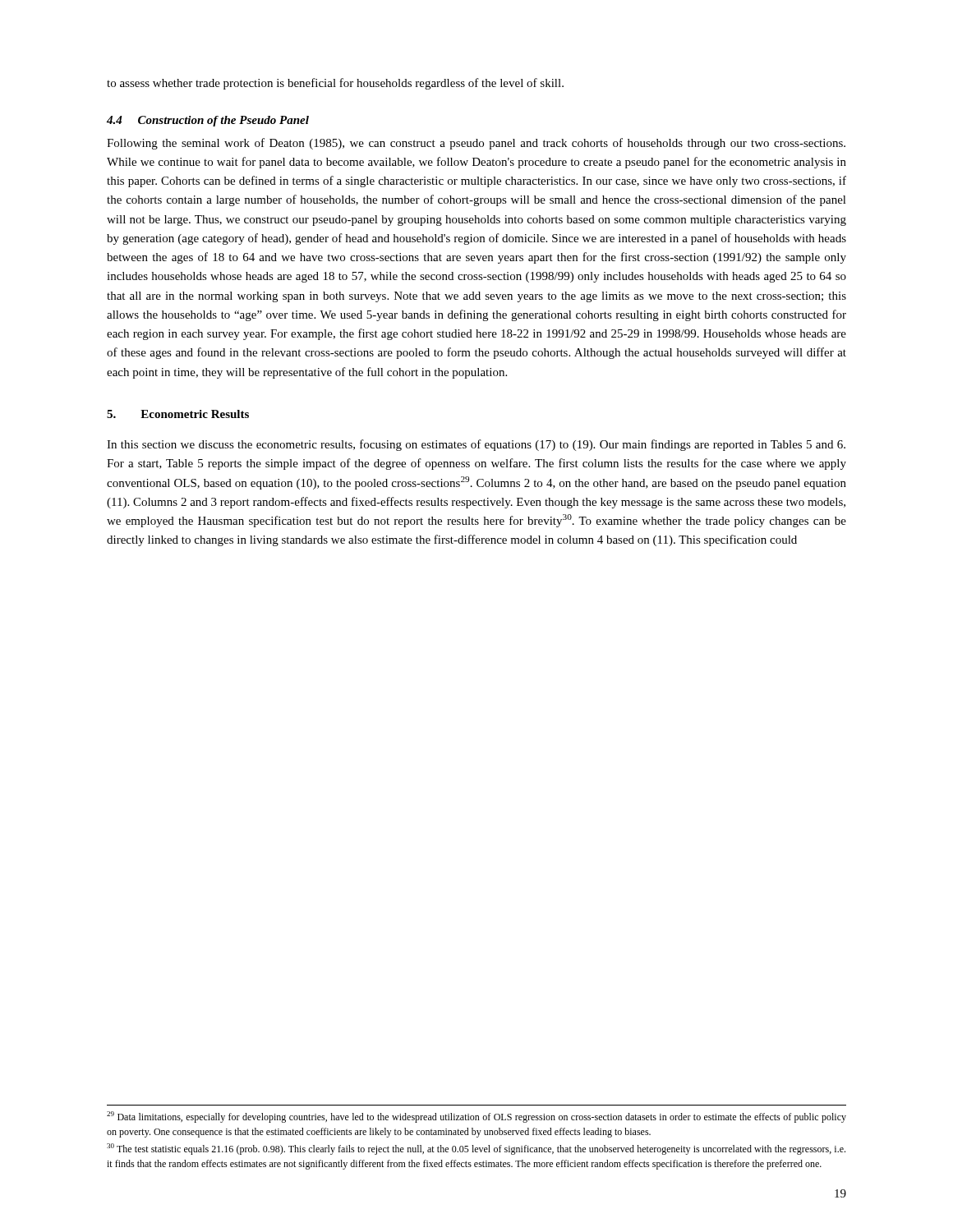Screen dimensions: 1232x953
Task: Where is the passage that starts "to assess whether trade protection is beneficial"?
Action: 476,83
